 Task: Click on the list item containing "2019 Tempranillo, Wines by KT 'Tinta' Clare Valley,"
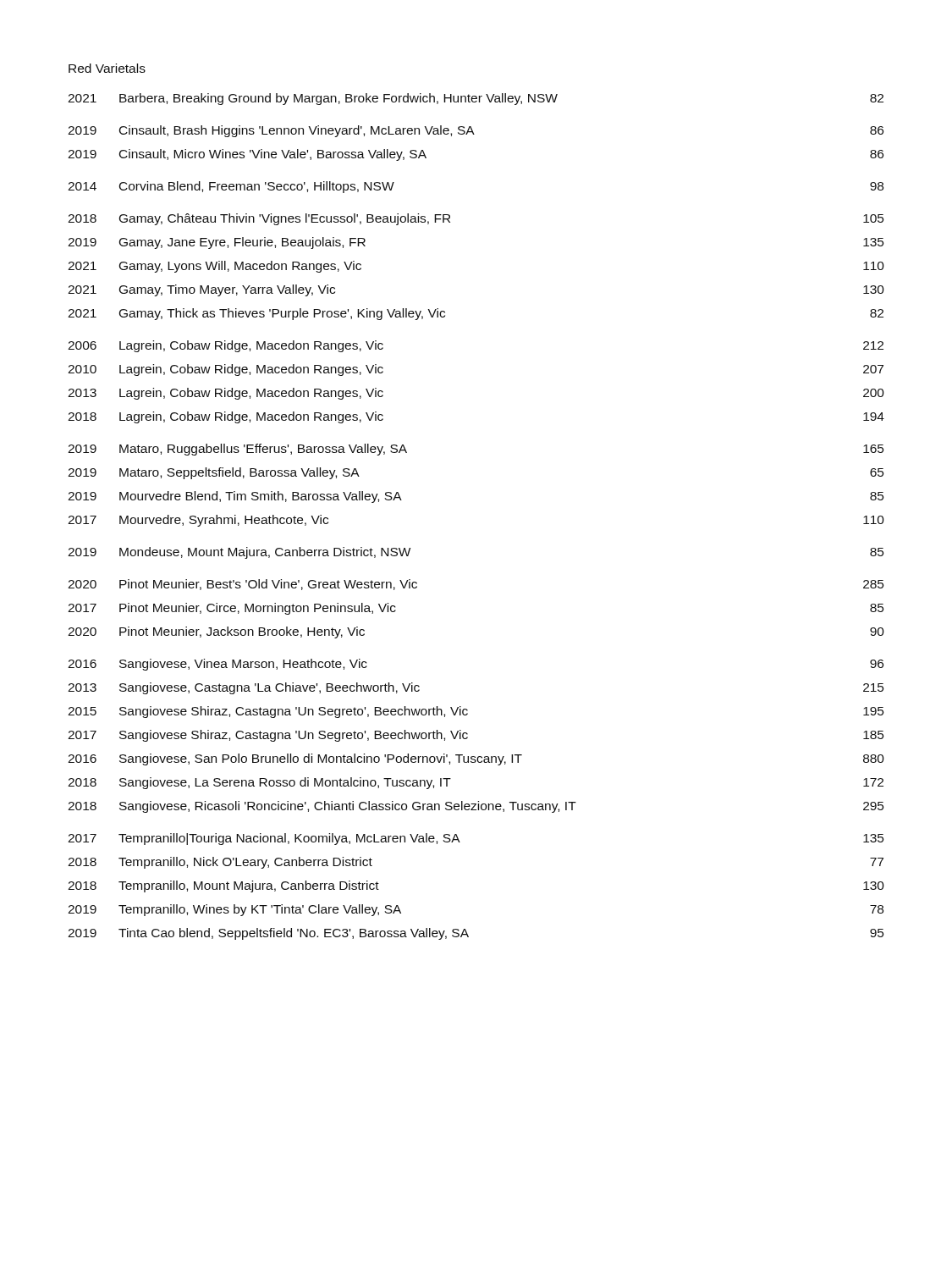pyautogui.click(x=77, y=910)
